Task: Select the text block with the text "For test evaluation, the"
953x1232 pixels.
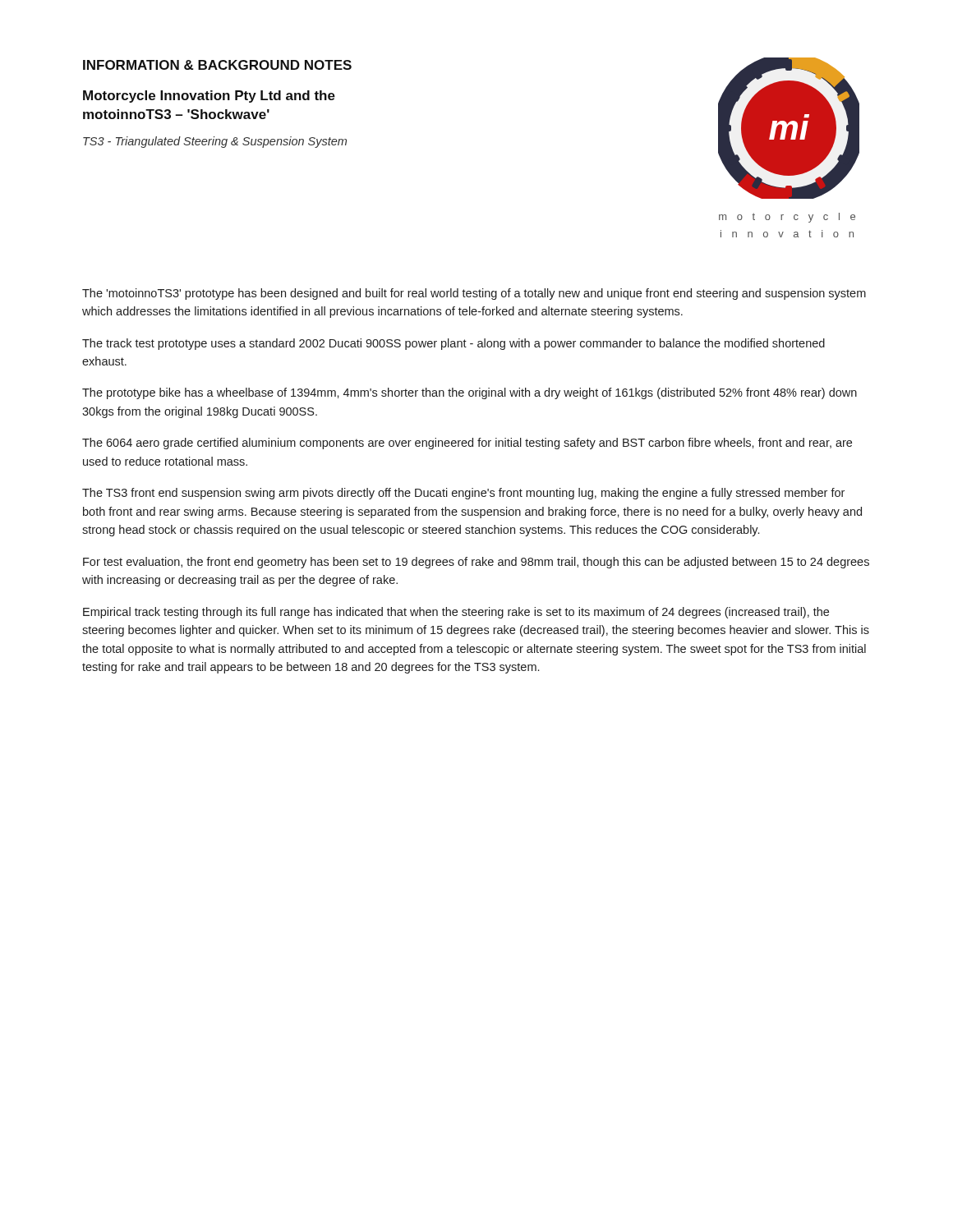Action: point(476,571)
